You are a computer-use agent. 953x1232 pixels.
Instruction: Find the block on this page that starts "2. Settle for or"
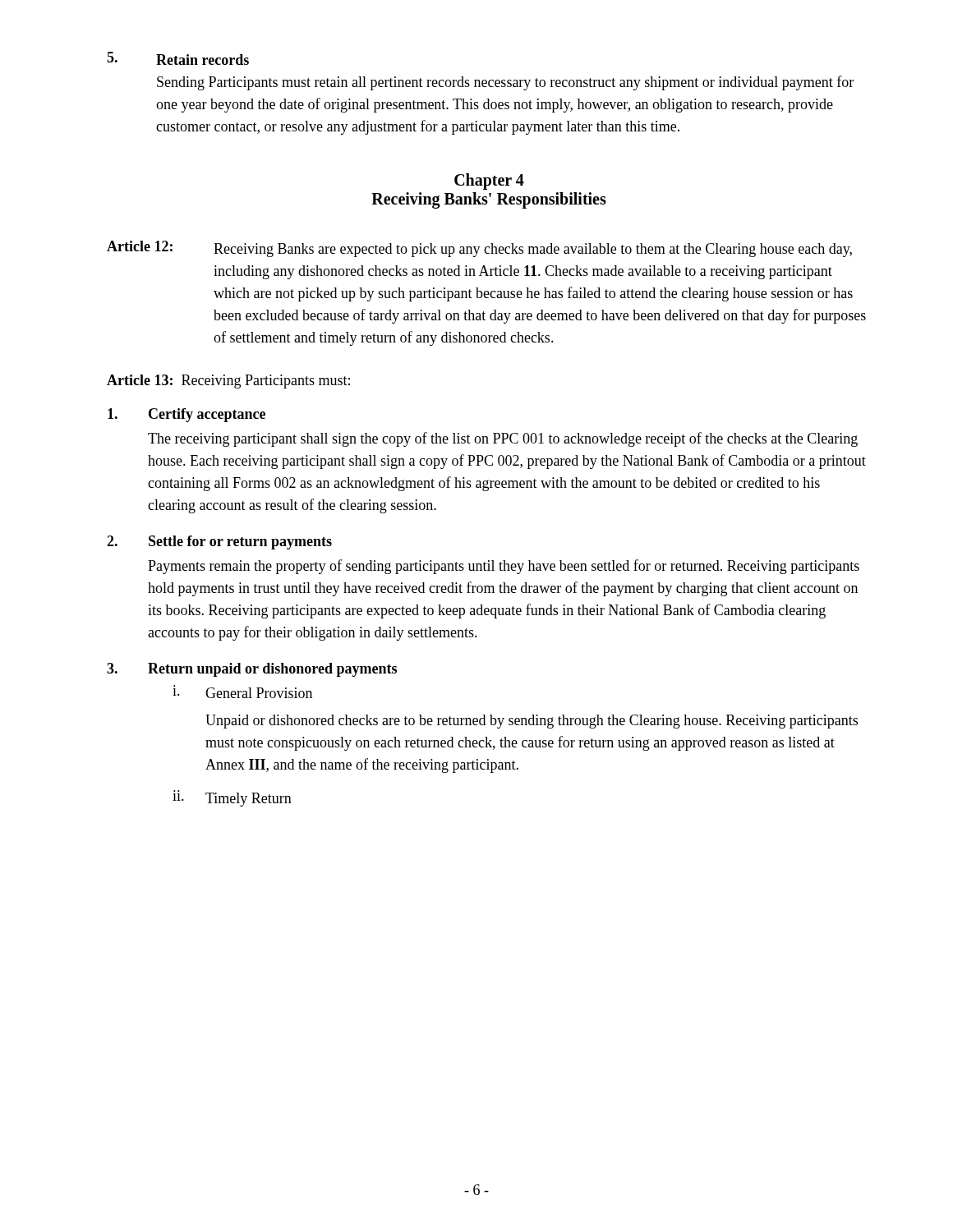tap(489, 589)
